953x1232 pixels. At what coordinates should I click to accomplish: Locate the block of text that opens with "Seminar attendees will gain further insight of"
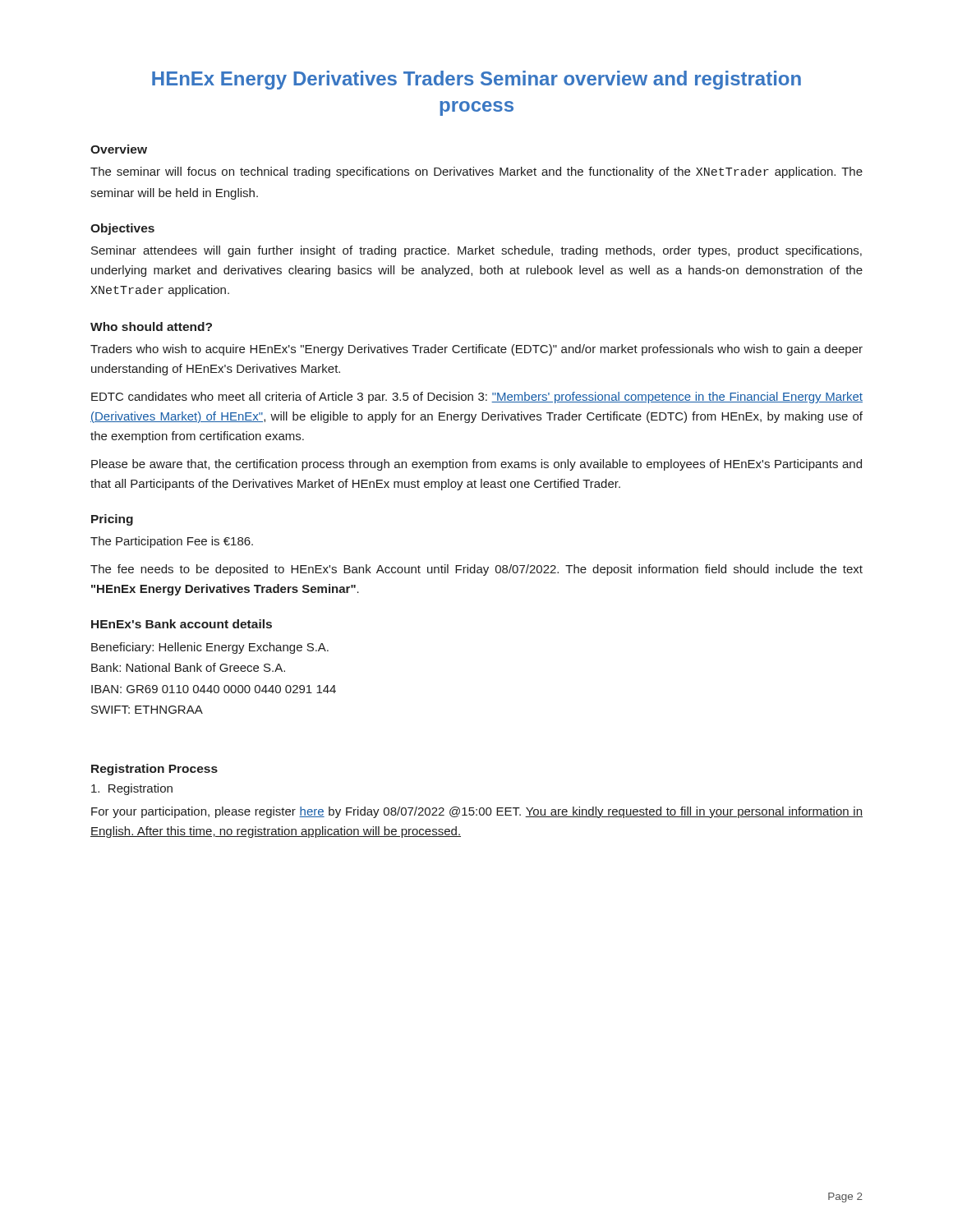tap(476, 270)
